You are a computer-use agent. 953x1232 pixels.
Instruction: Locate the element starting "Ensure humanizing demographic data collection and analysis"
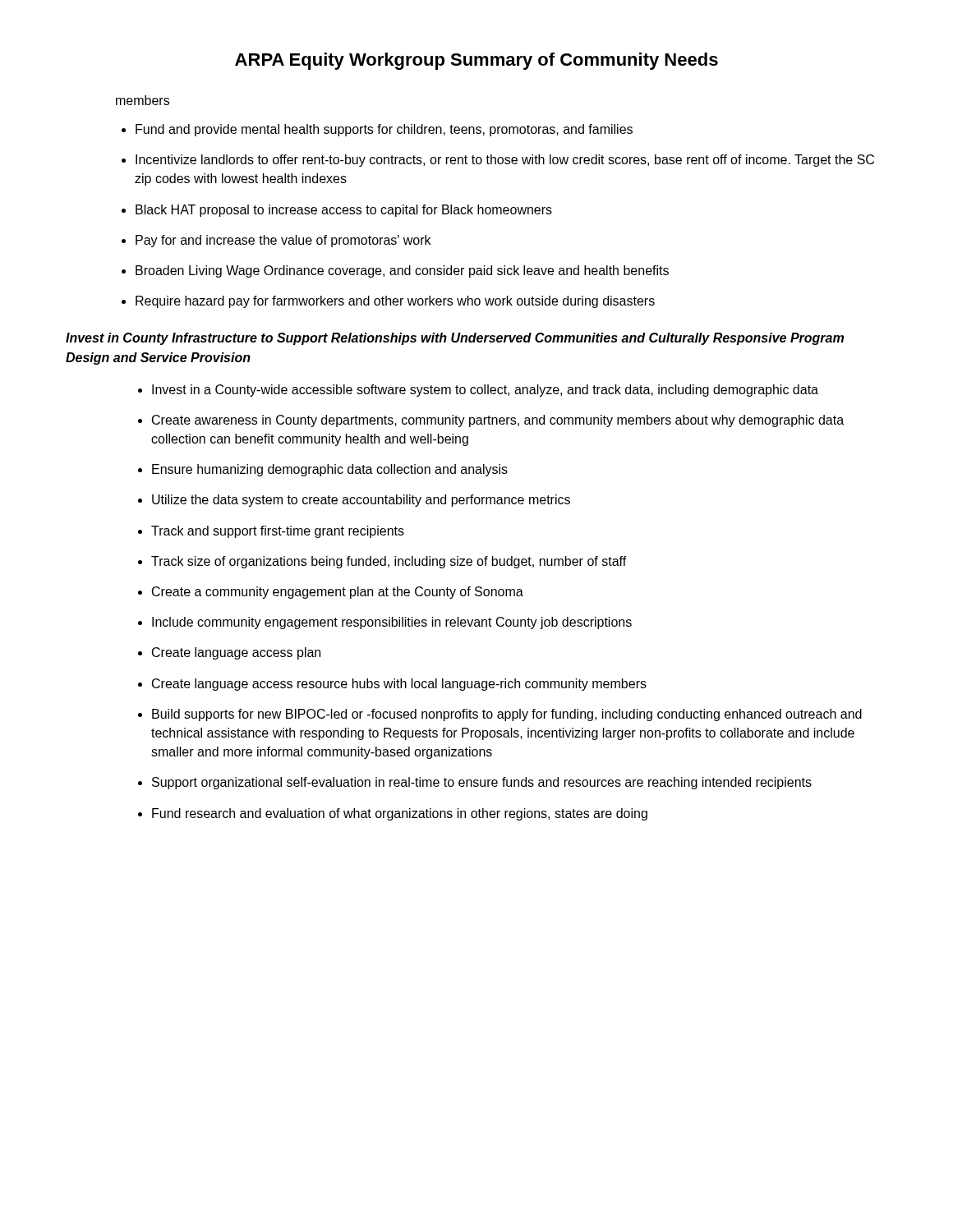coord(329,470)
